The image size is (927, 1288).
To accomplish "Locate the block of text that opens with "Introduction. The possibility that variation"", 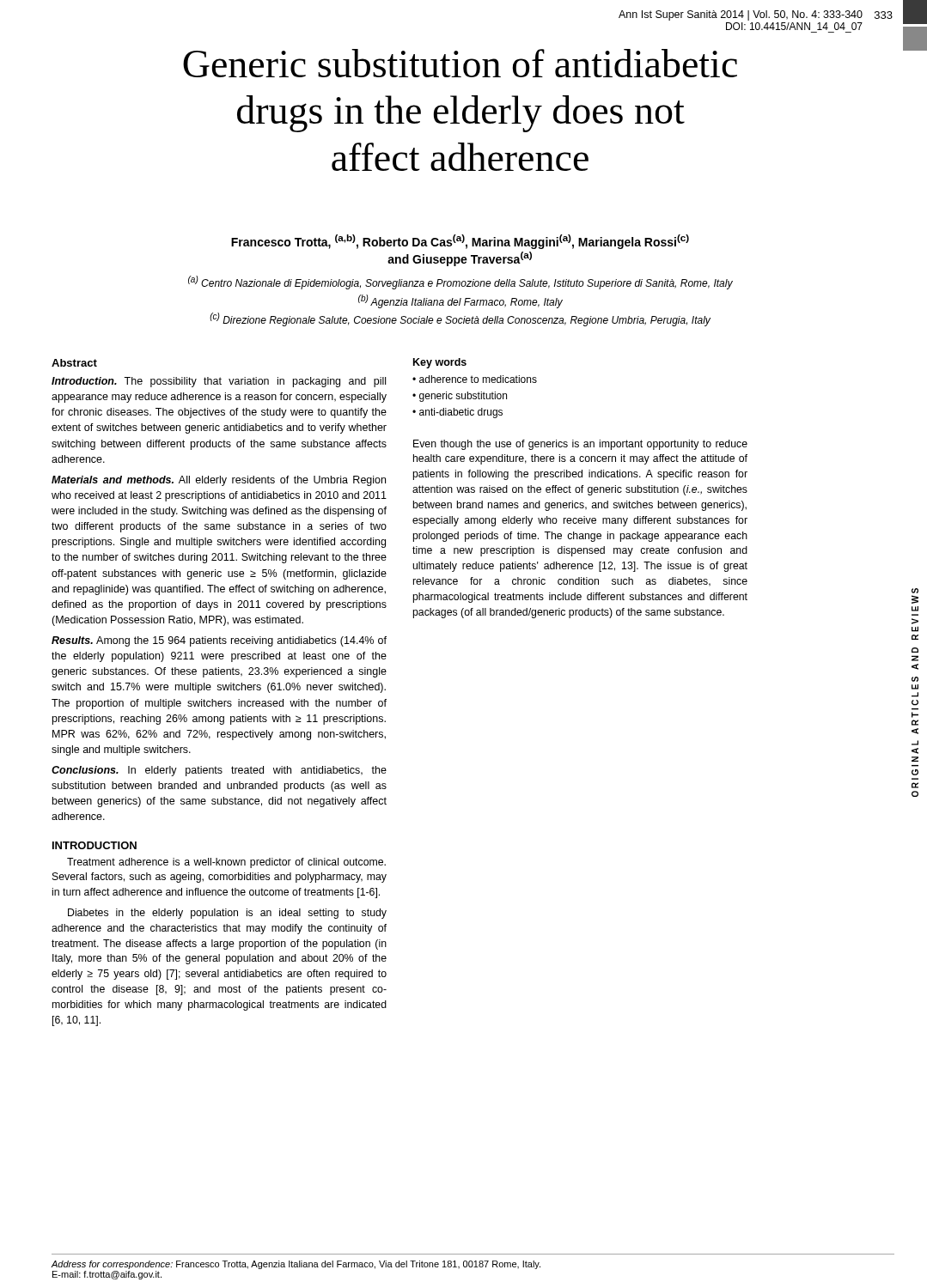I will coord(219,599).
